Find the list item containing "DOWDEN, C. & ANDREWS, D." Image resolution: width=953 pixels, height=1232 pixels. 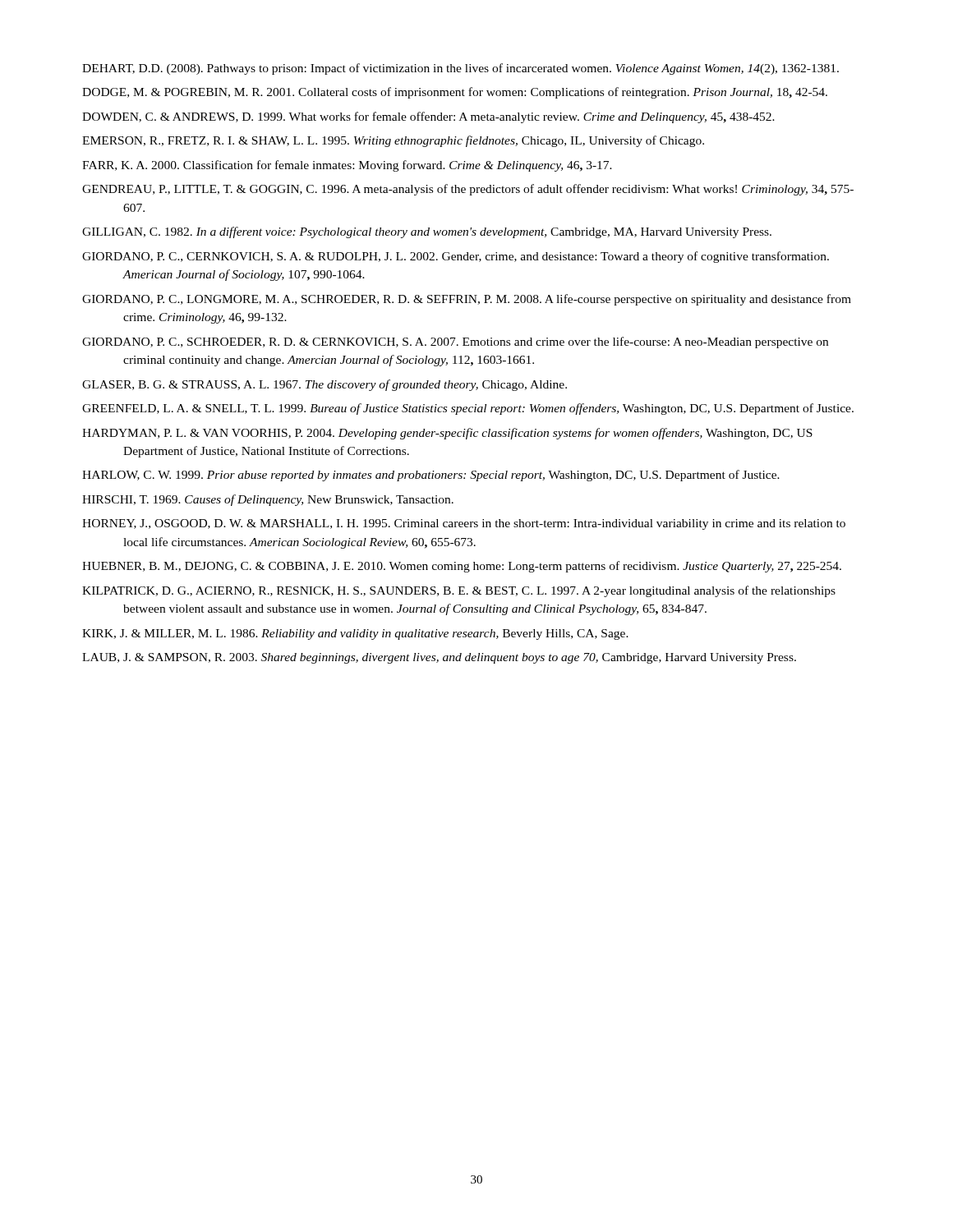pyautogui.click(x=429, y=116)
